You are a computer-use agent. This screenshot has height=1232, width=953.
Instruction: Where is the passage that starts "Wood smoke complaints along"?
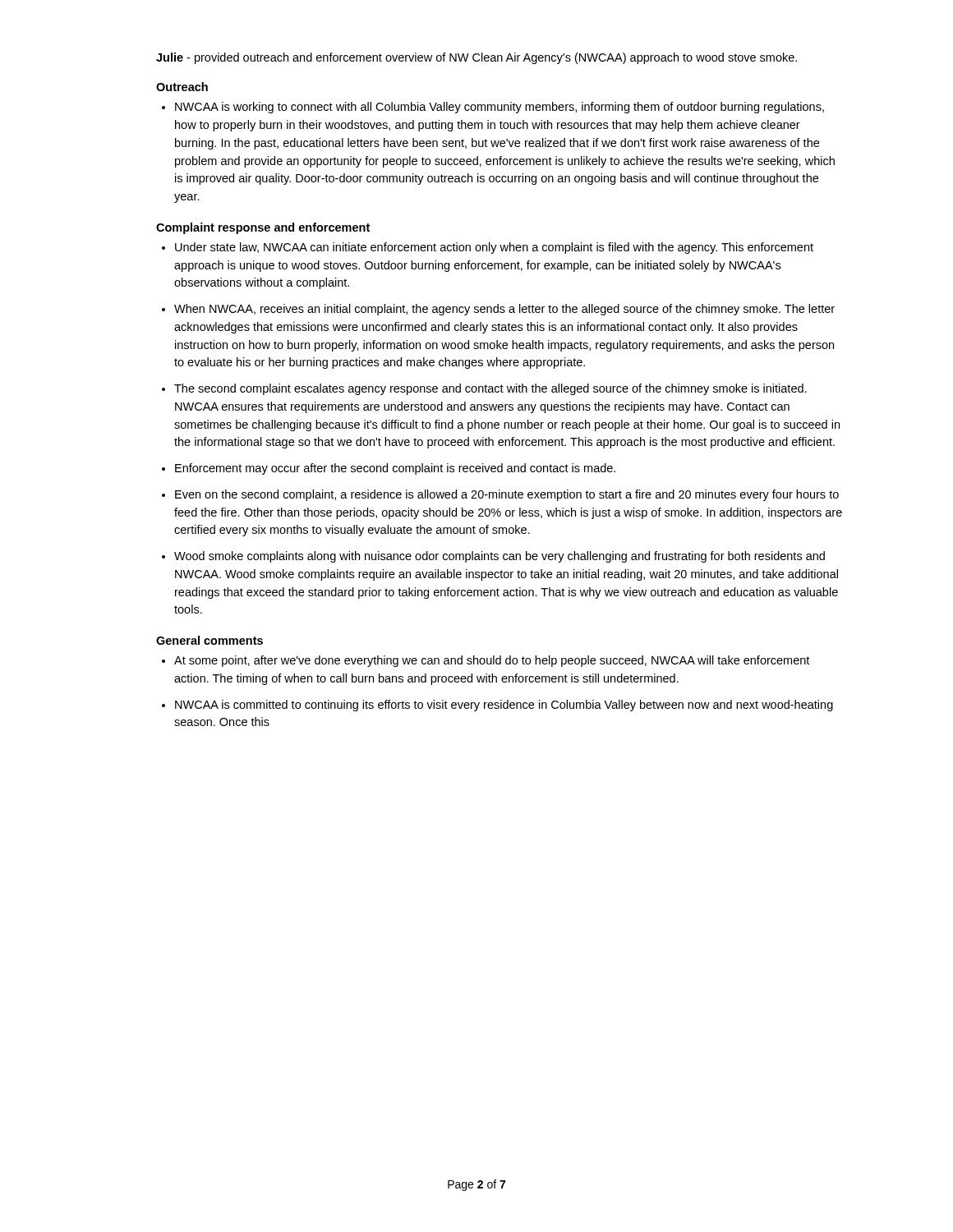pos(506,583)
